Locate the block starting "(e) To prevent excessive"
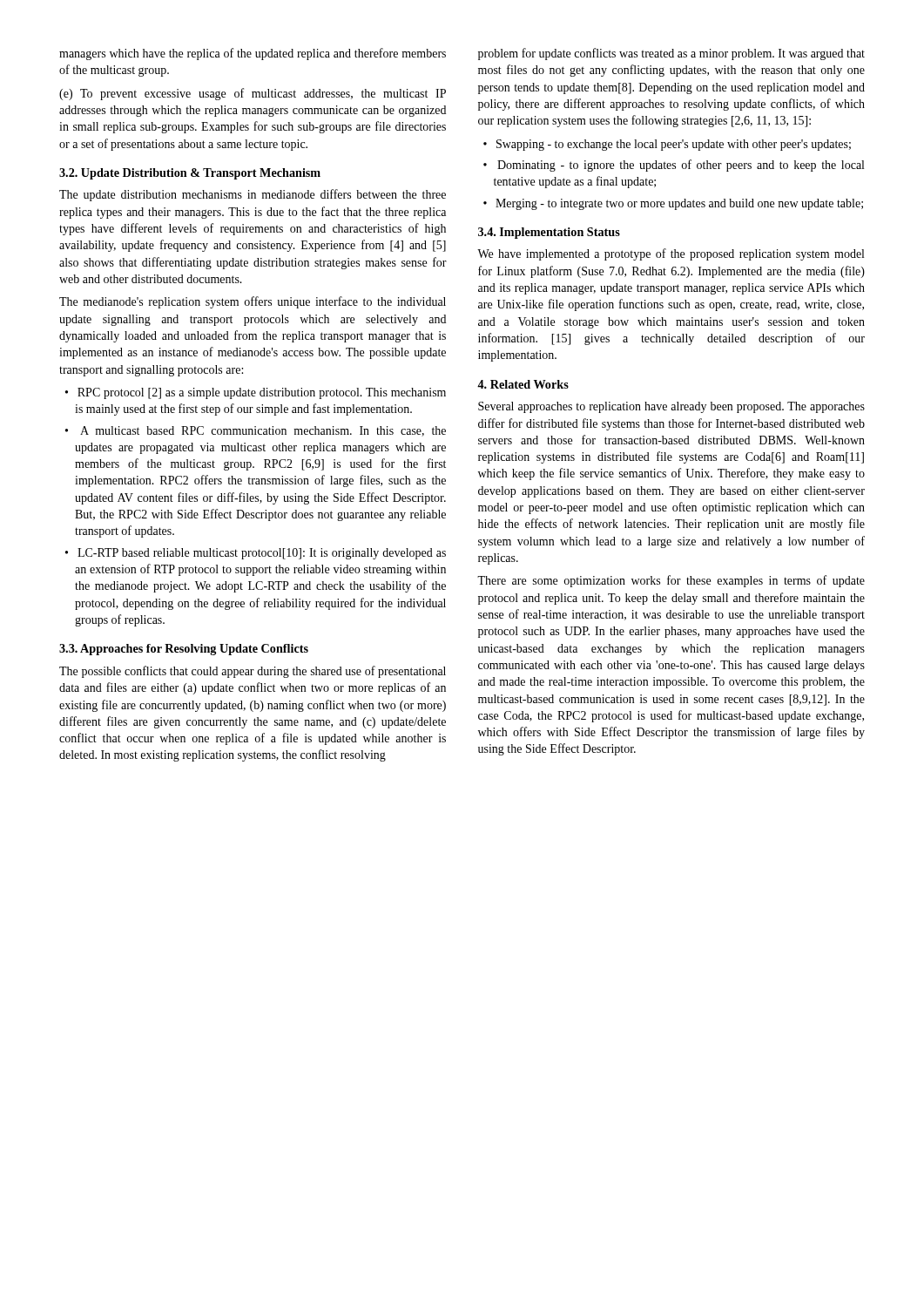Screen dimensions: 1307x924 click(x=253, y=119)
